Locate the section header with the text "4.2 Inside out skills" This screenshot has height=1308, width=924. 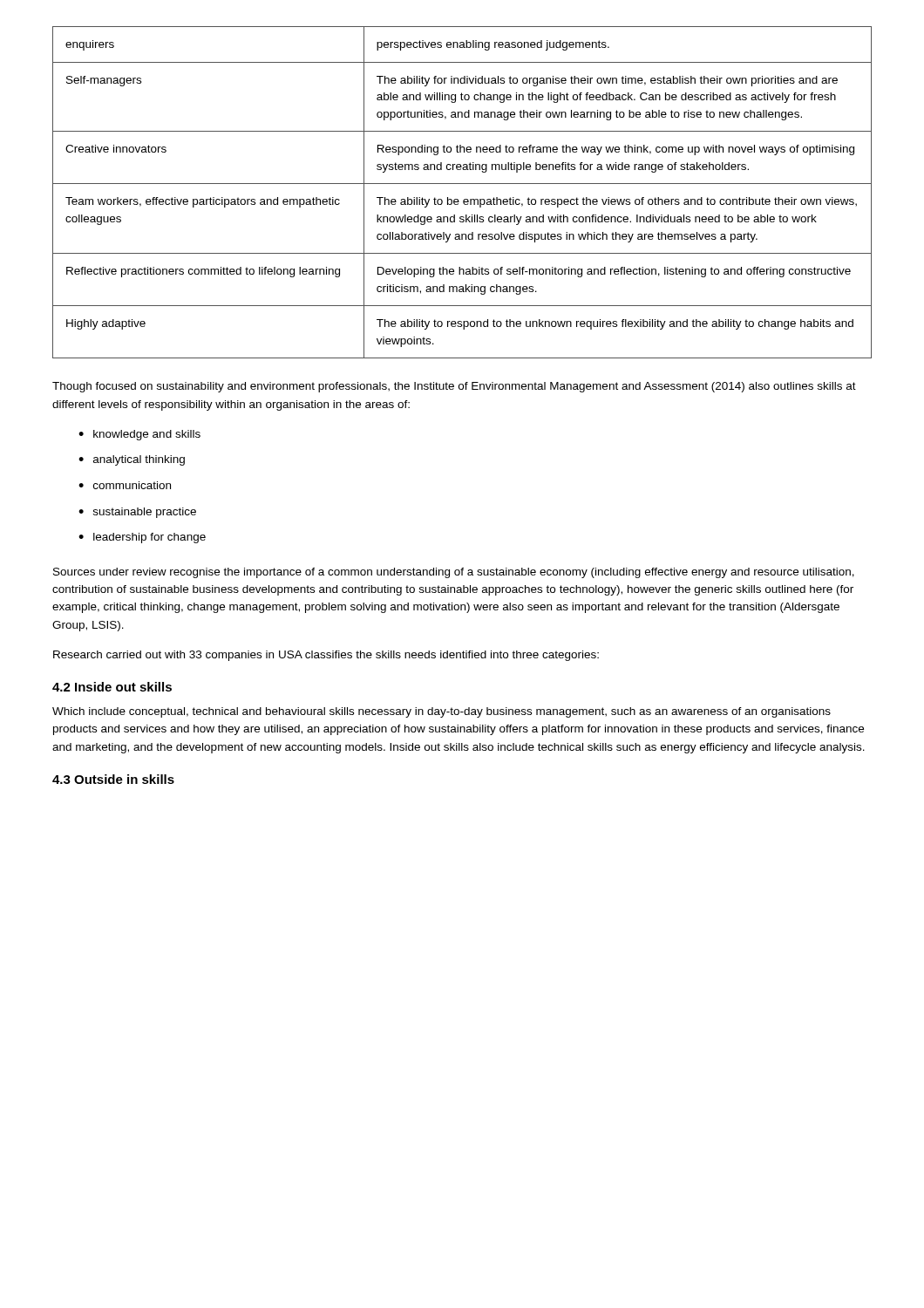(112, 687)
